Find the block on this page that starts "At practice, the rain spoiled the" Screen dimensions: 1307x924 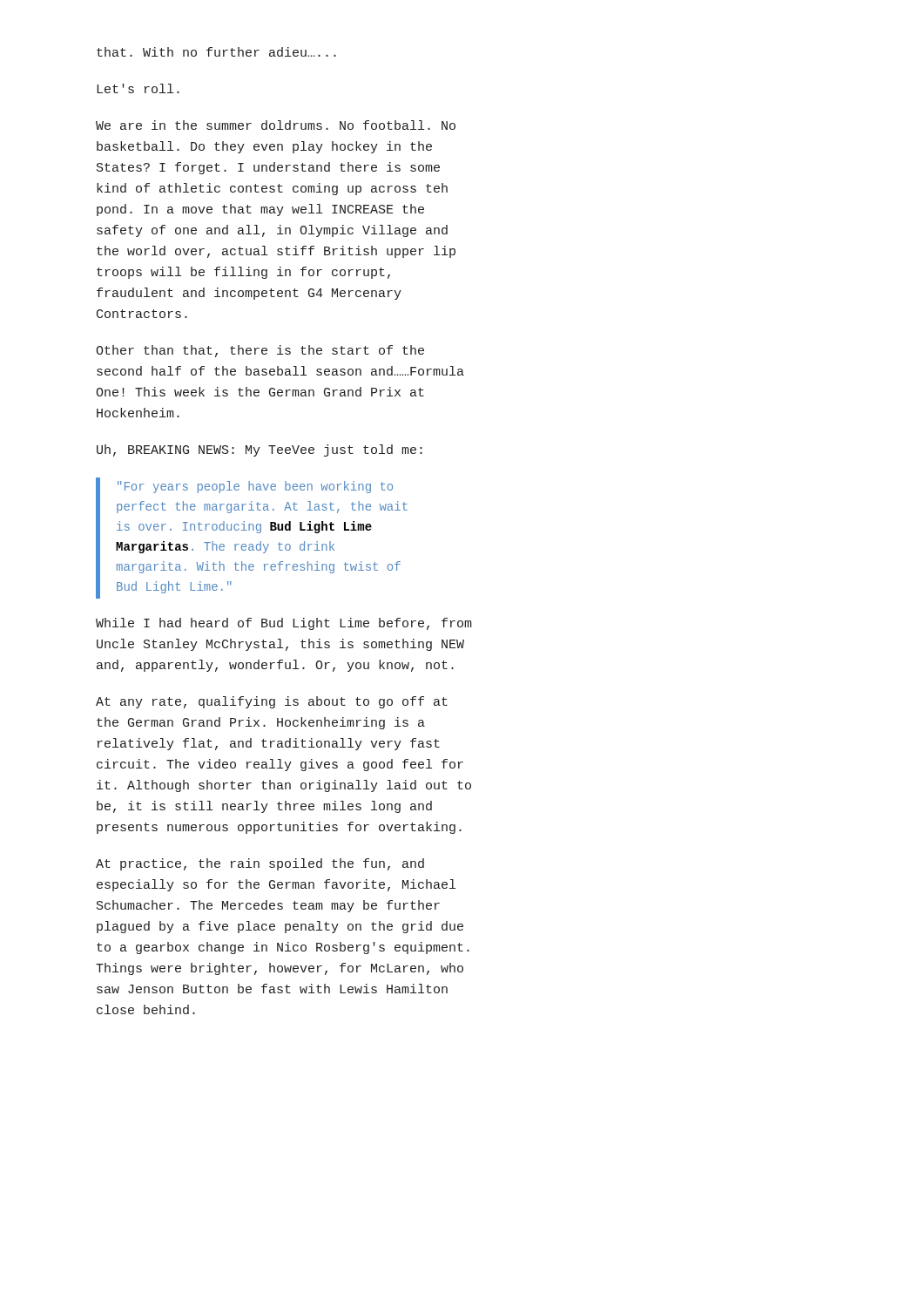(x=284, y=938)
